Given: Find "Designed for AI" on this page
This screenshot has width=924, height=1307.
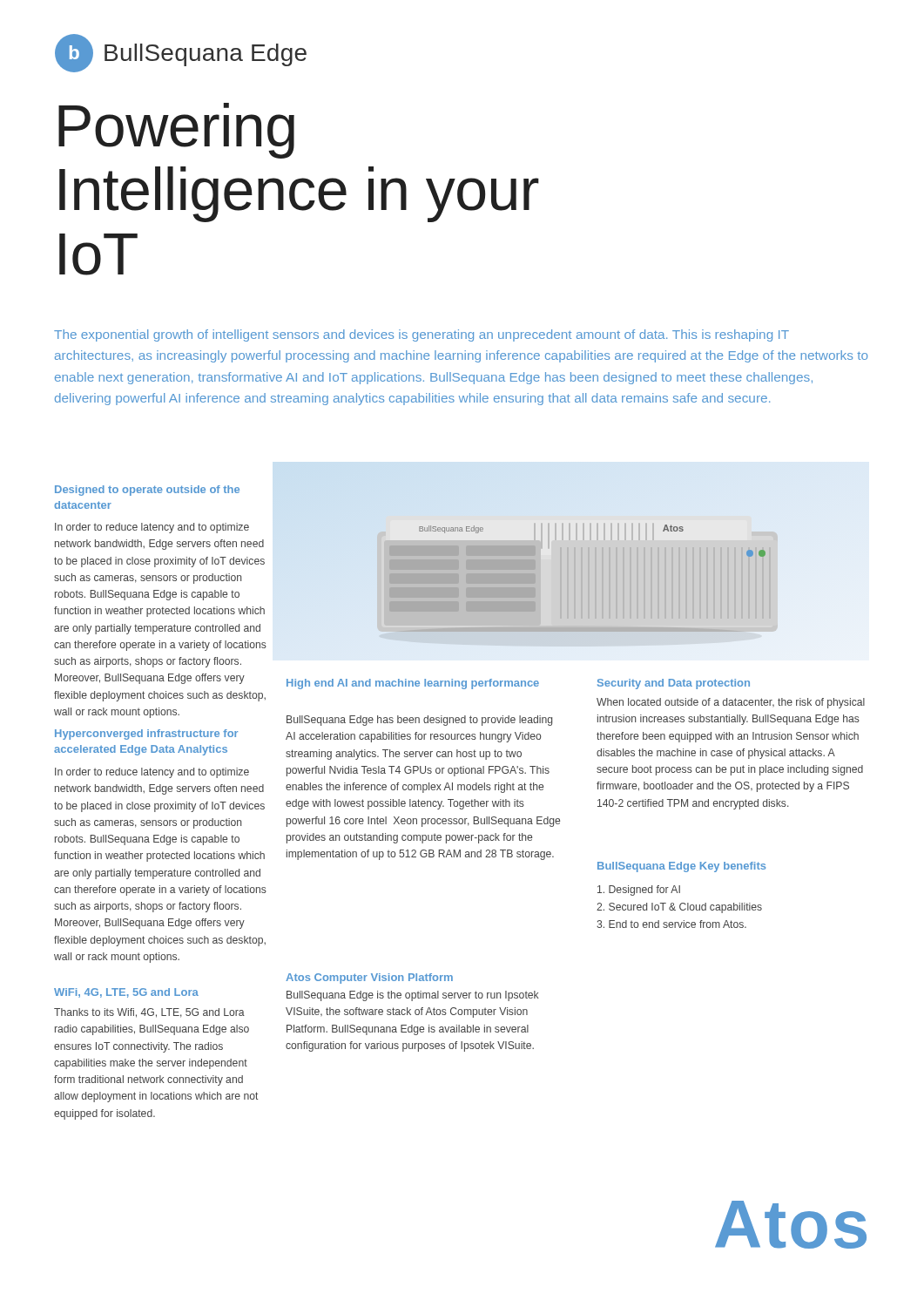Looking at the screenshot, I should [x=639, y=890].
